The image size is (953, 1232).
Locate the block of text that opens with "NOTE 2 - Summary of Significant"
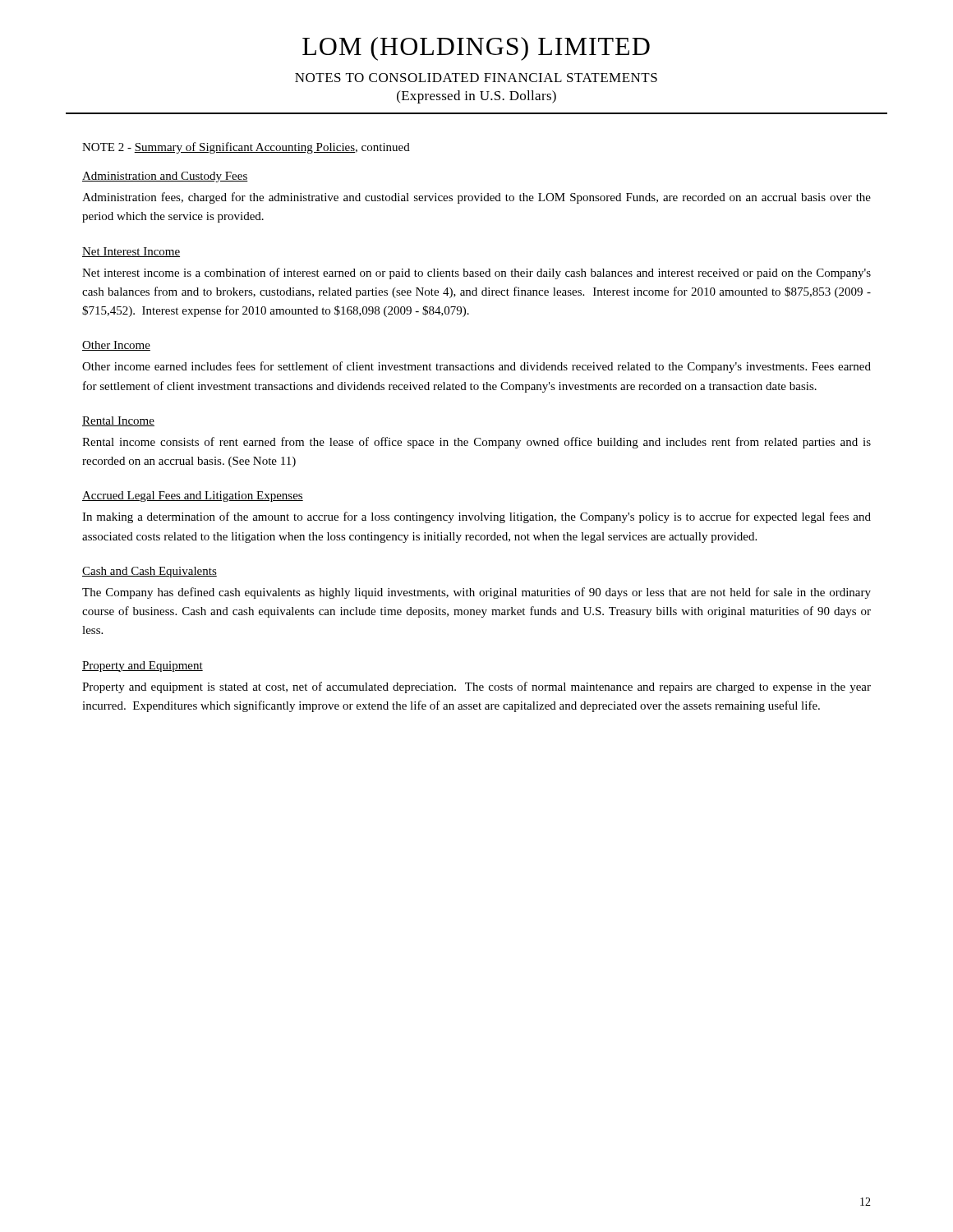(246, 147)
